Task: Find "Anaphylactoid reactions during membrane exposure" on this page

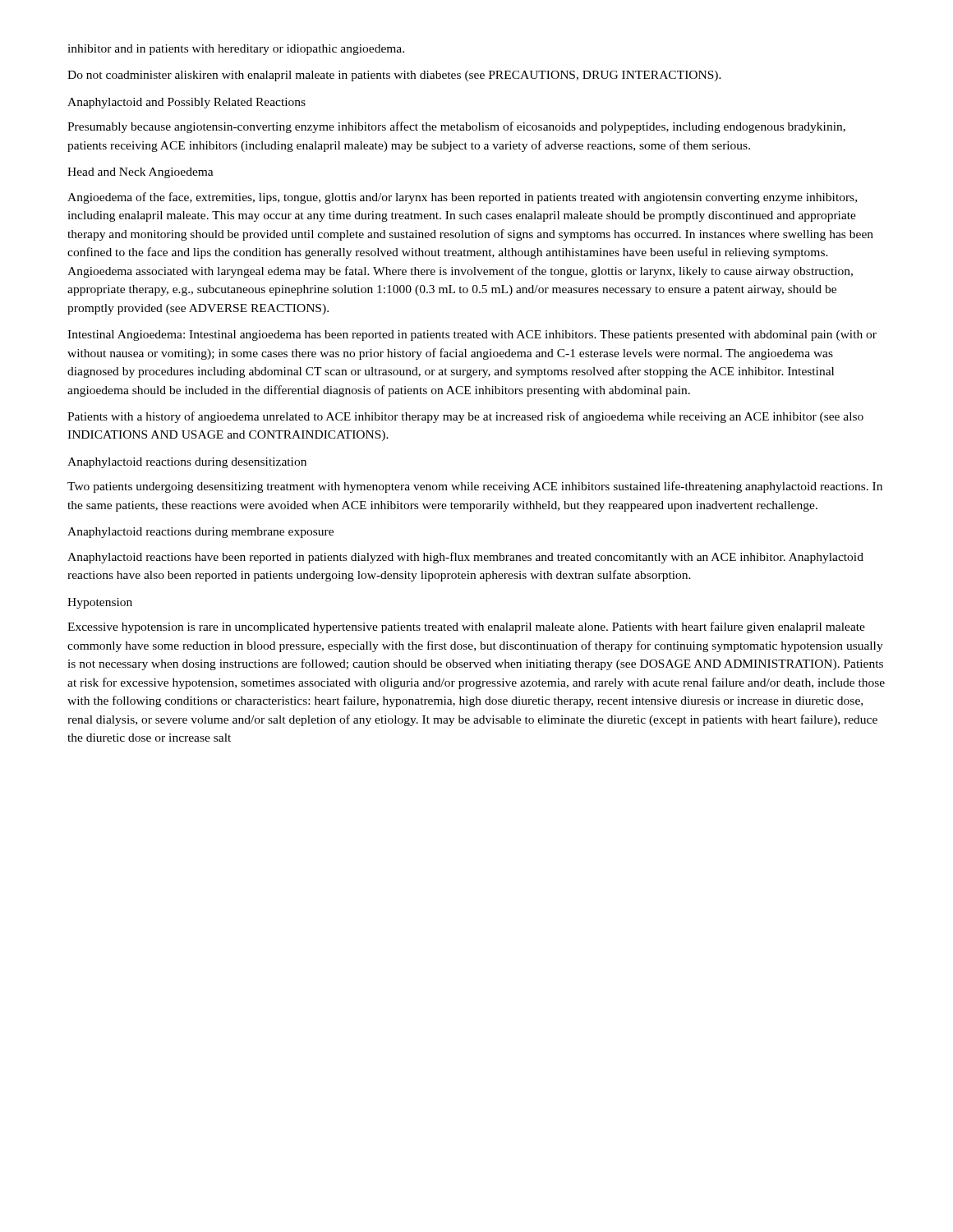Action: pyautogui.click(x=201, y=531)
